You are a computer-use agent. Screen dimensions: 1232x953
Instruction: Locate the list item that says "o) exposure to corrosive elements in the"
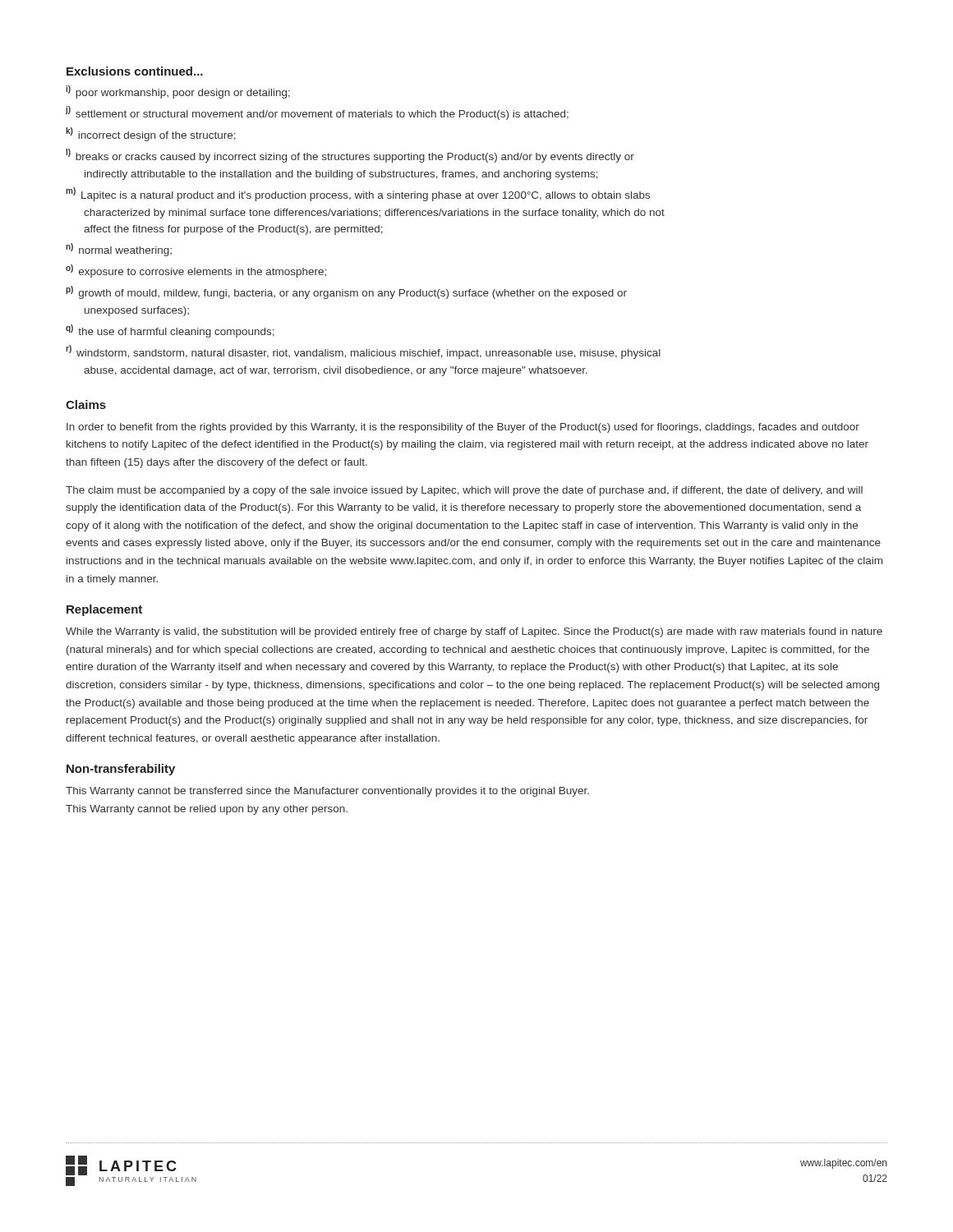click(197, 271)
